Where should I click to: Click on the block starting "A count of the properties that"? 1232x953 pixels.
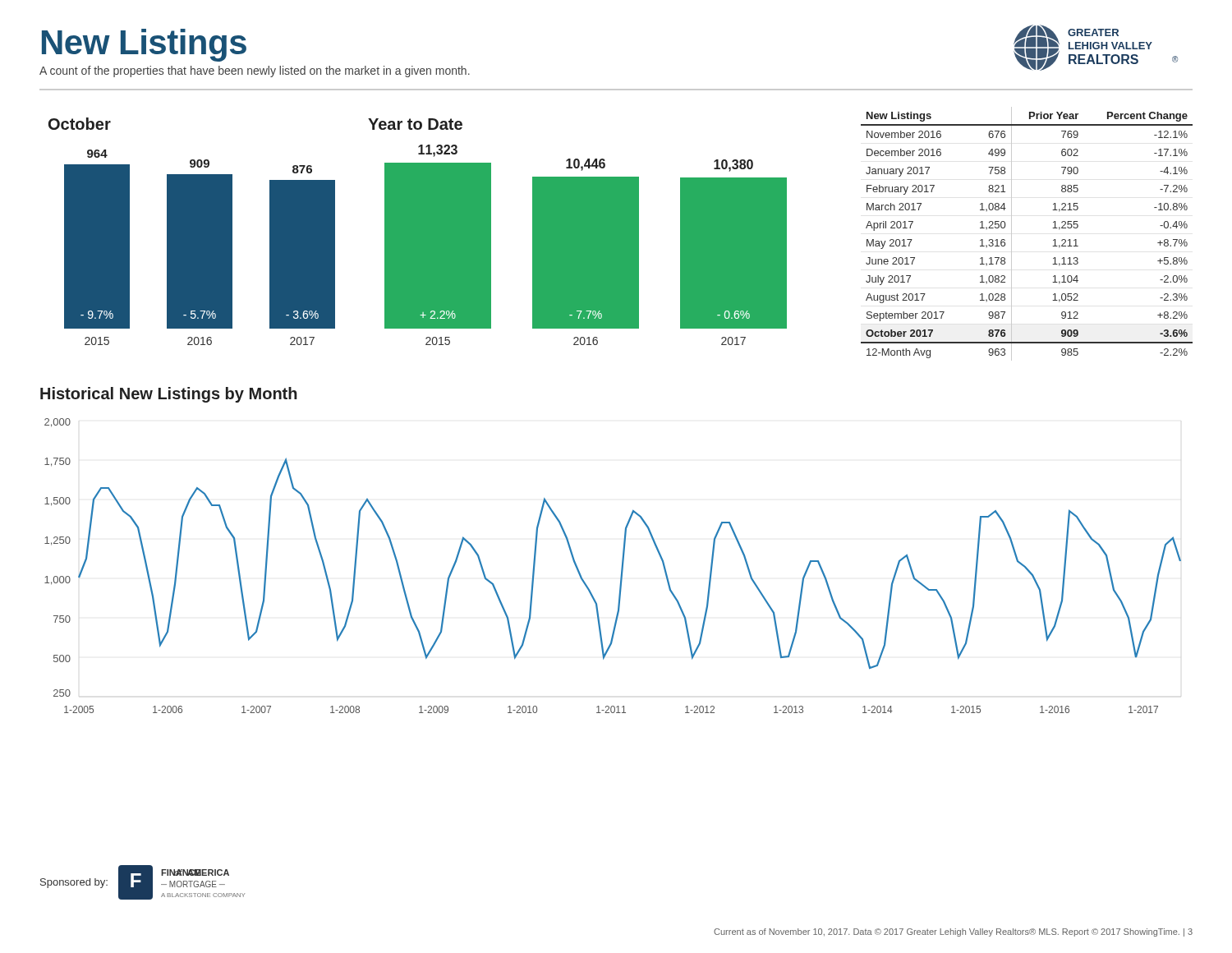[x=255, y=71]
